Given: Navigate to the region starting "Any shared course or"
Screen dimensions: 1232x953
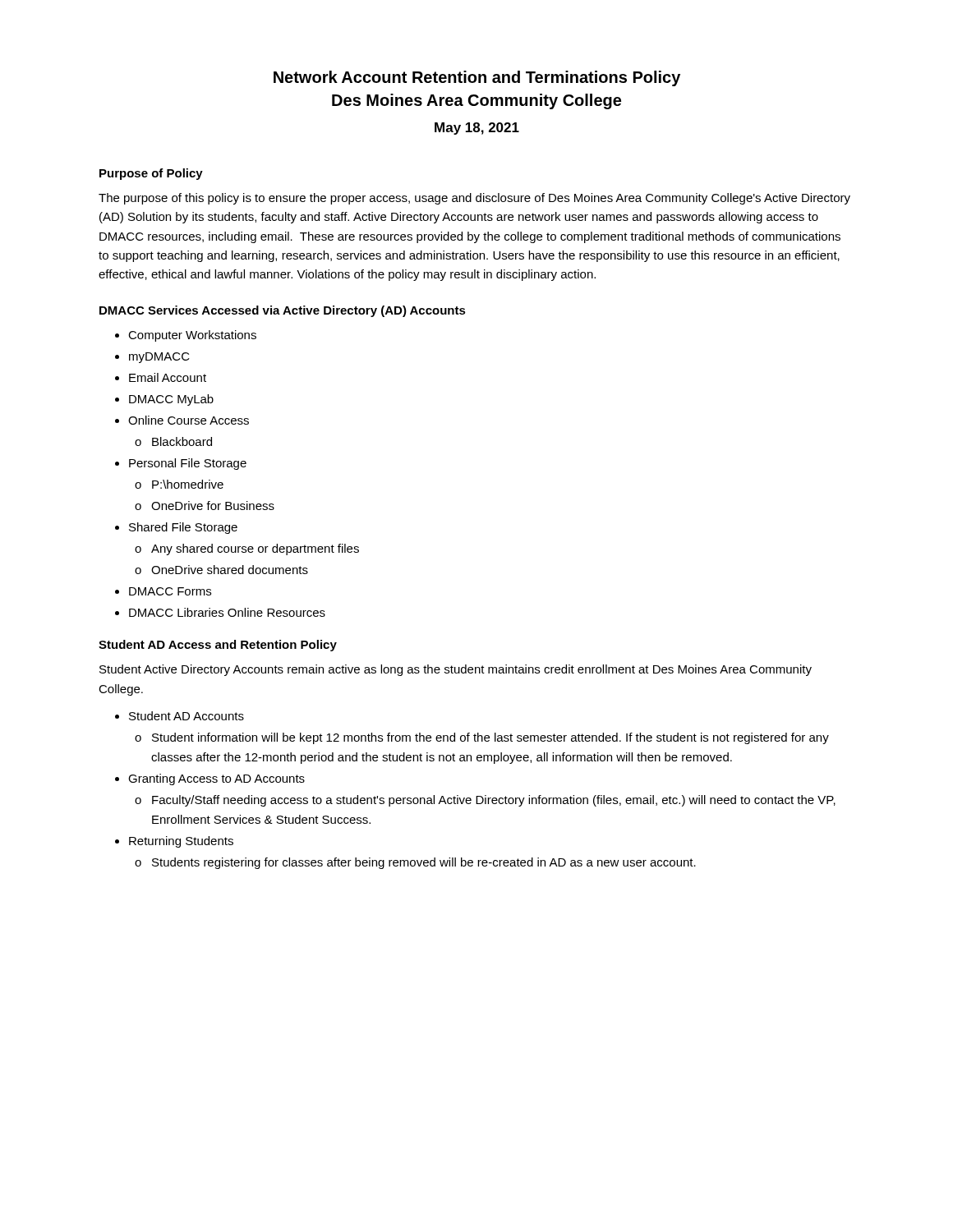Looking at the screenshot, I should click(x=255, y=549).
